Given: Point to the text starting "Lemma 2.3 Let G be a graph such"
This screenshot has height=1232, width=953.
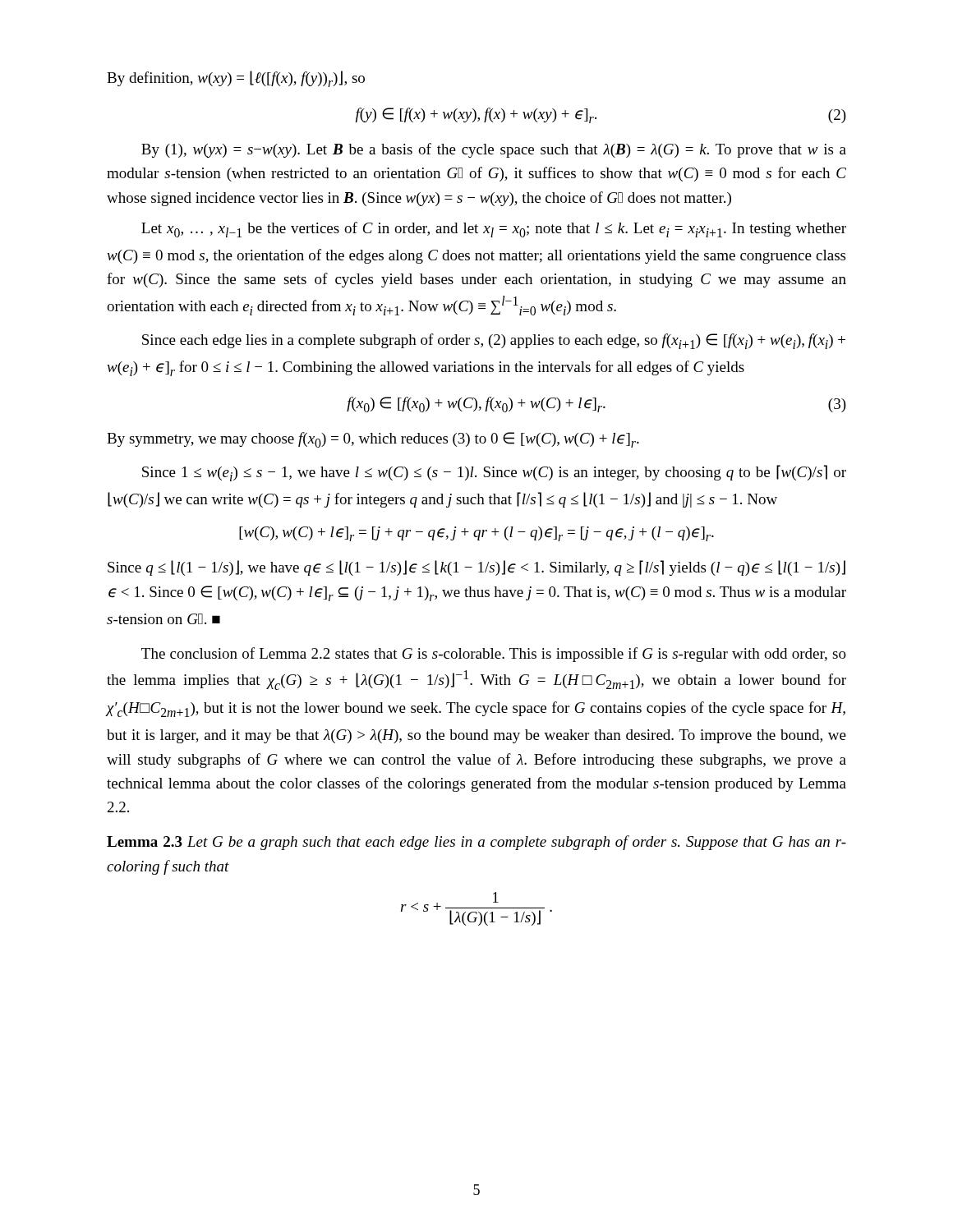Looking at the screenshot, I should pyautogui.click(x=476, y=854).
